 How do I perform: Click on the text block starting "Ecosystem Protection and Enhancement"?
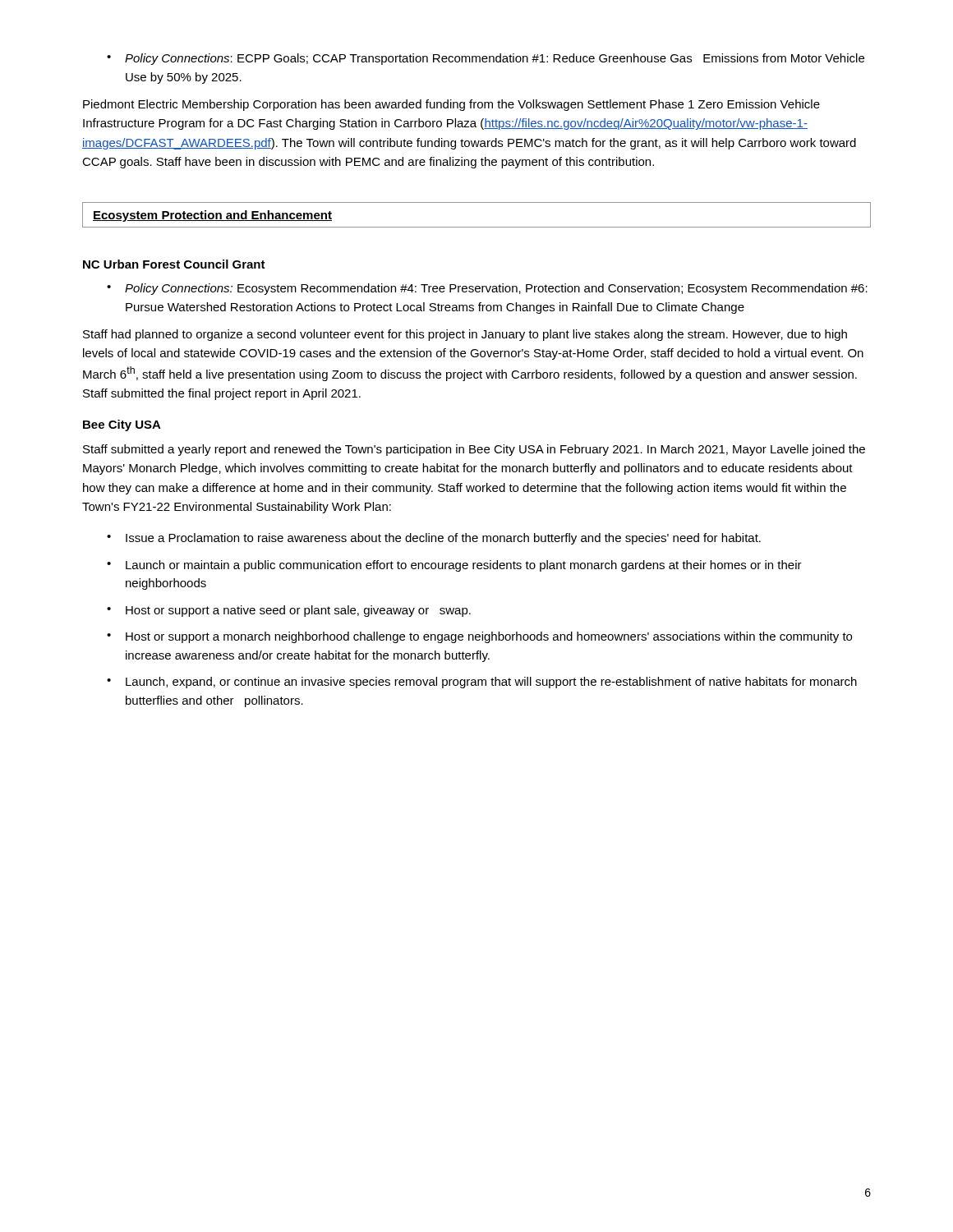tap(212, 215)
